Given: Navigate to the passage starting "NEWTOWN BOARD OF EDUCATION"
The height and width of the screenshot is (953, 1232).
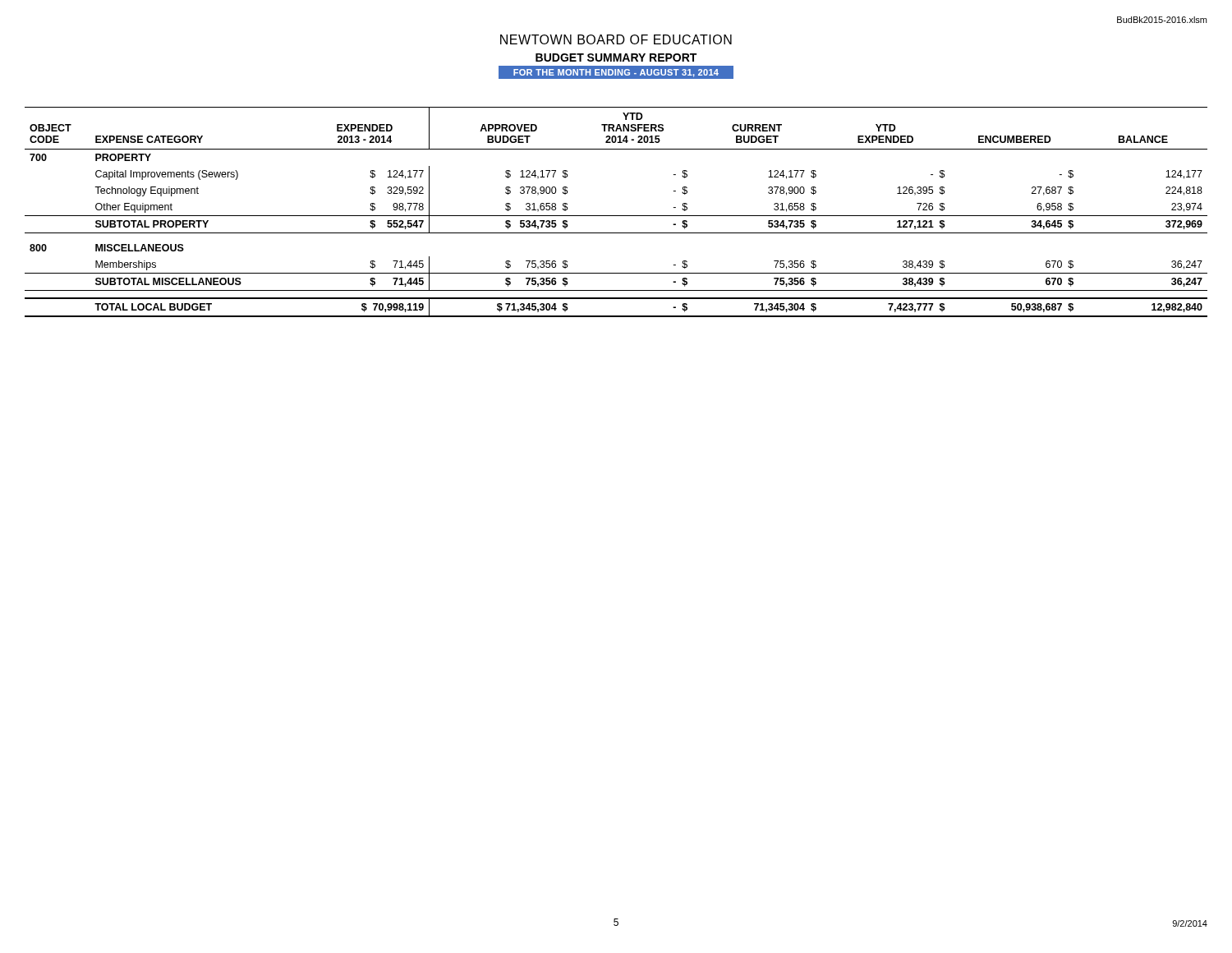Looking at the screenshot, I should (616, 40).
